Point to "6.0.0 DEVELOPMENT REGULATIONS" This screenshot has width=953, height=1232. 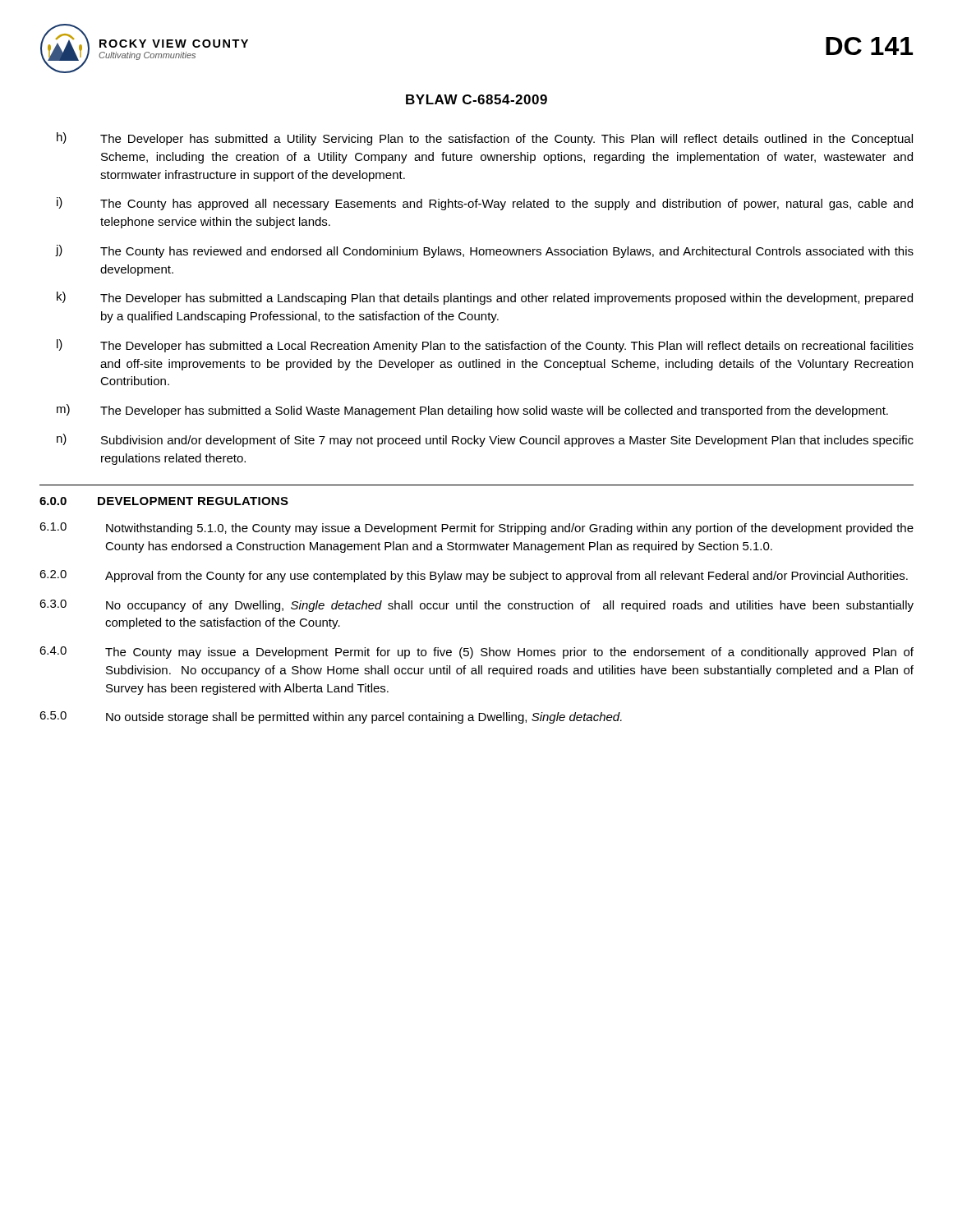click(x=476, y=496)
